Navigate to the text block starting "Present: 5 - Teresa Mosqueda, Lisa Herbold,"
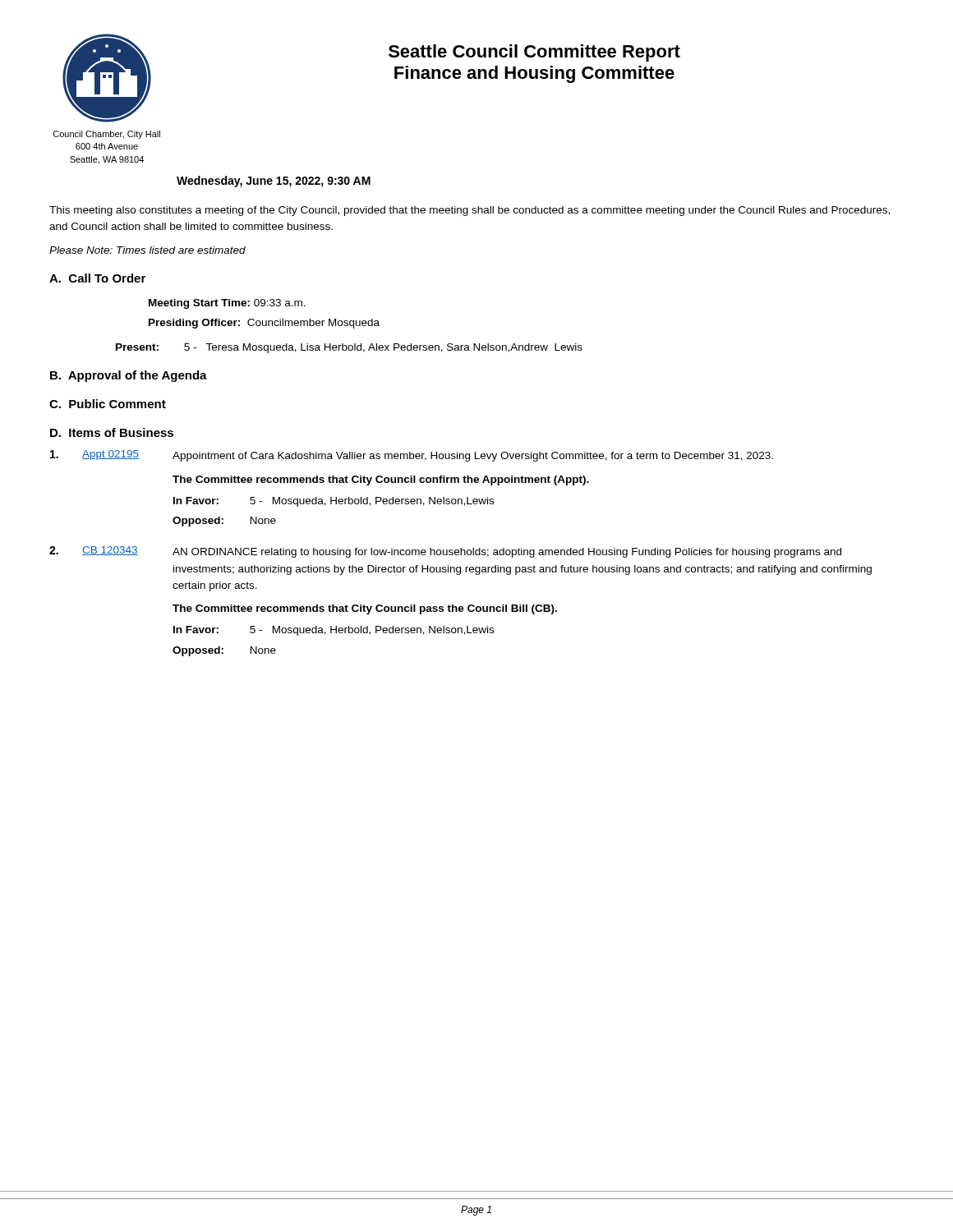The width and height of the screenshot is (953, 1232). pyautogui.click(x=349, y=347)
